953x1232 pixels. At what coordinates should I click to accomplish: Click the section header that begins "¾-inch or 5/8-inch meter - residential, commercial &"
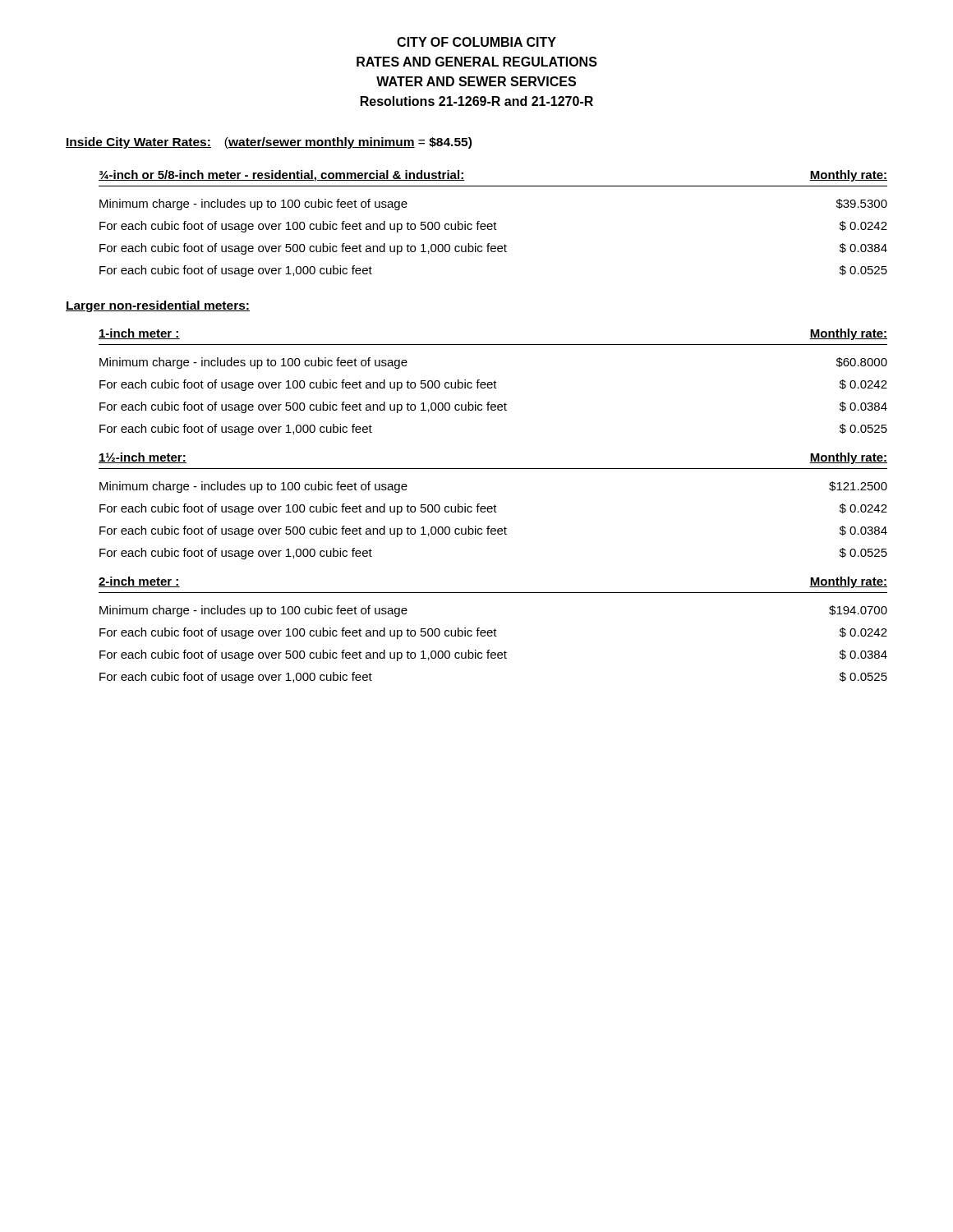pyautogui.click(x=493, y=175)
